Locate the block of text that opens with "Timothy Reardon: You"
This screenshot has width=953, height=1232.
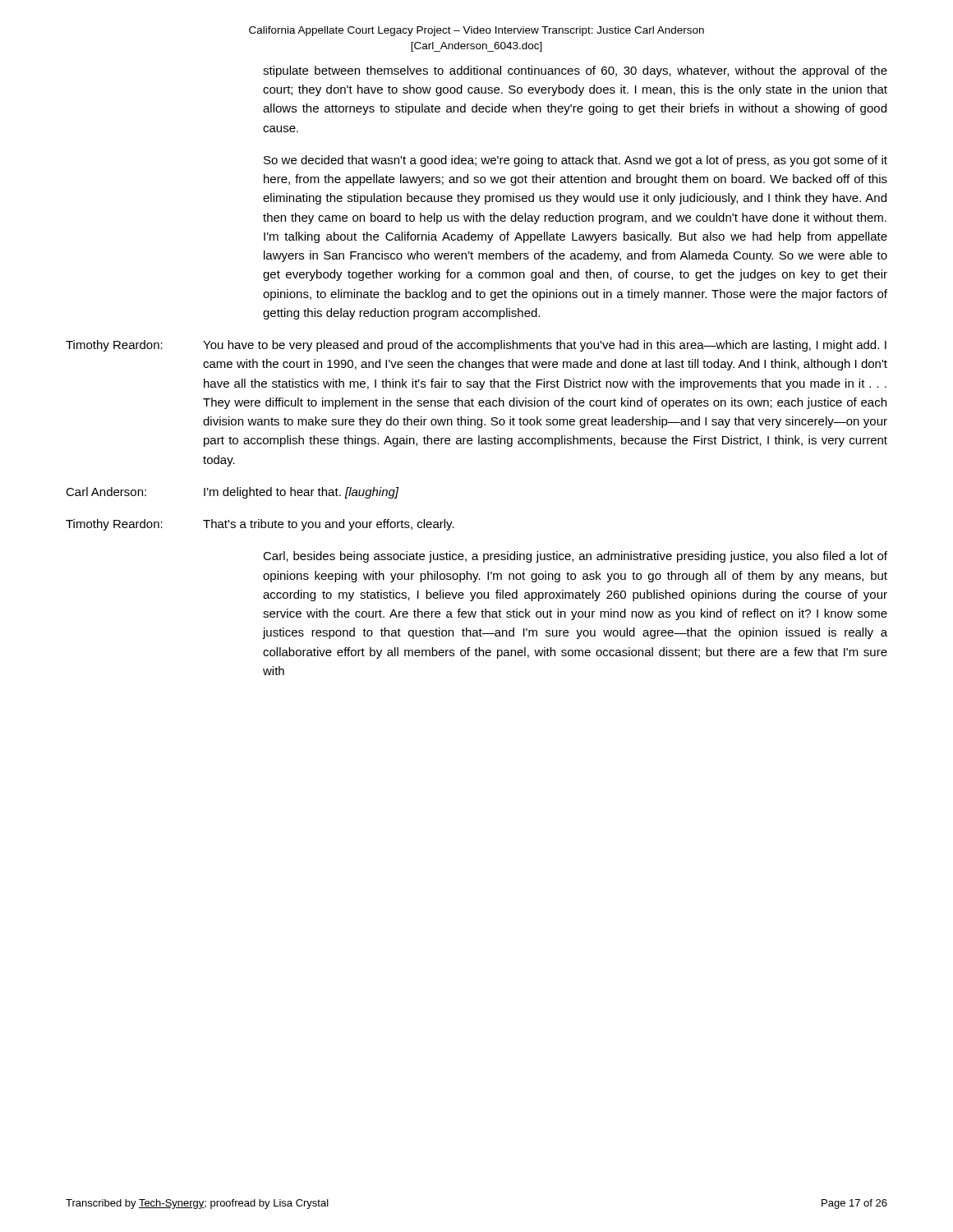476,402
